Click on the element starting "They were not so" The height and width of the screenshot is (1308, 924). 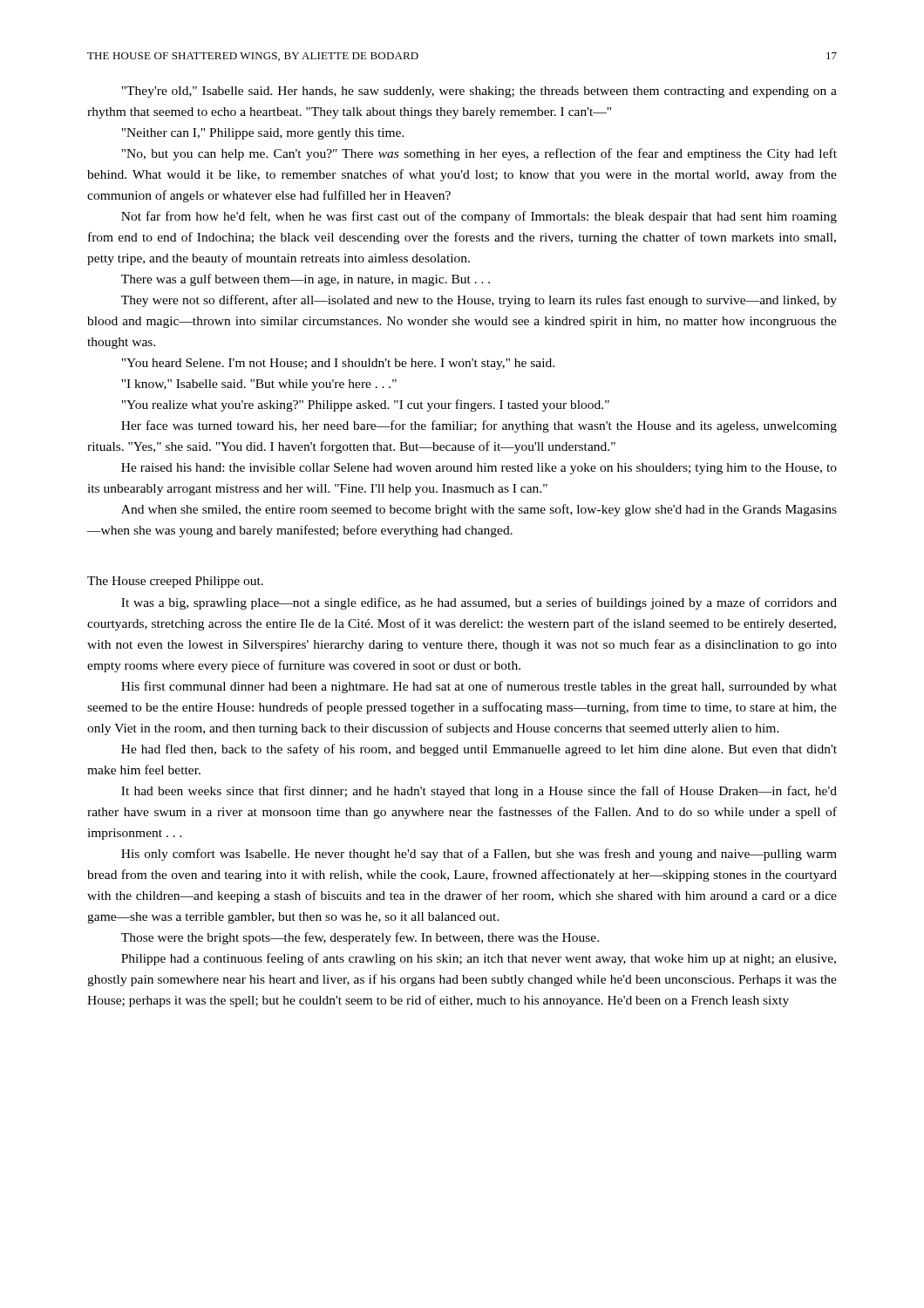coord(462,321)
